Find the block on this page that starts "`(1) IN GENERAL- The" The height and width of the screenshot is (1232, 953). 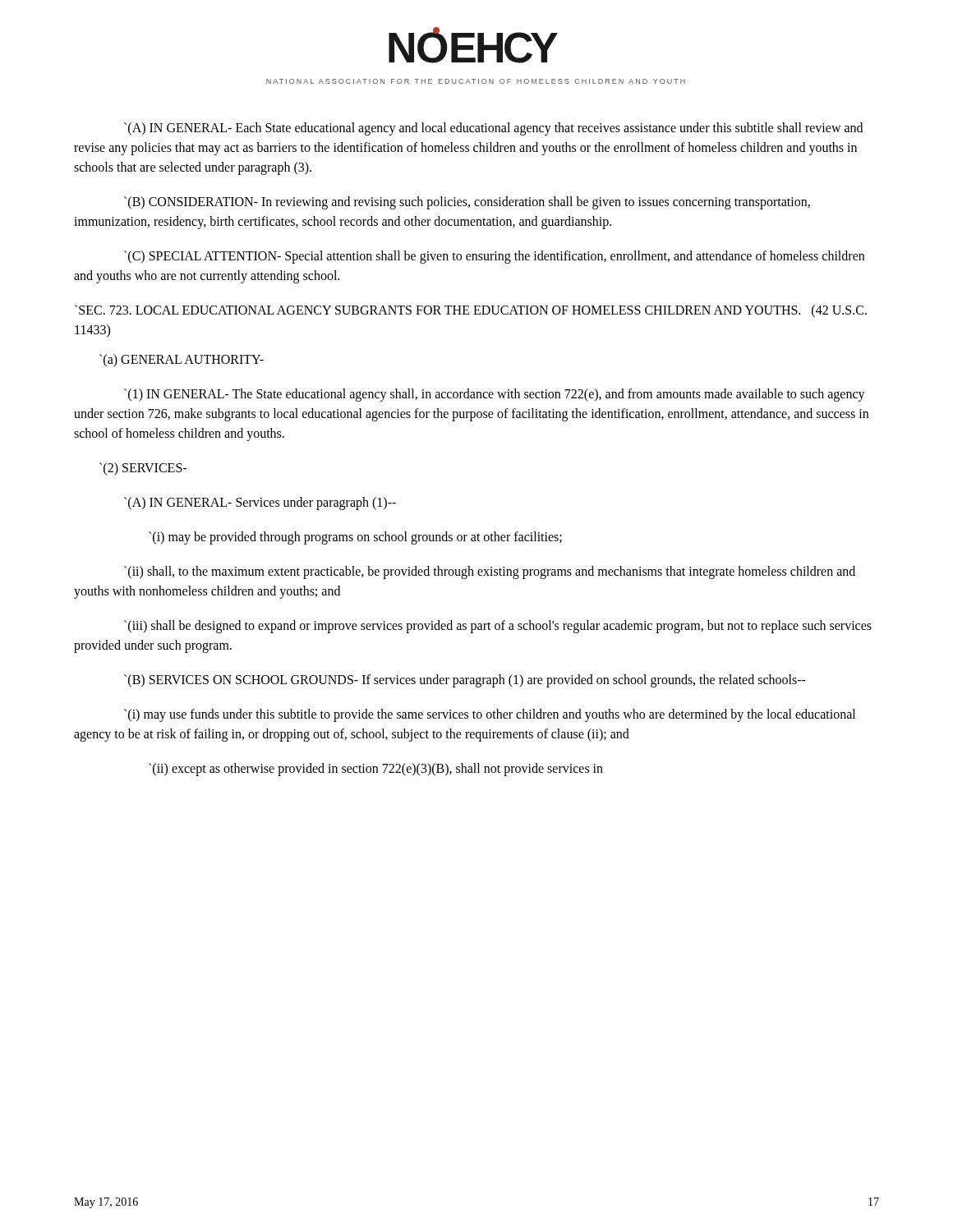coord(471,414)
